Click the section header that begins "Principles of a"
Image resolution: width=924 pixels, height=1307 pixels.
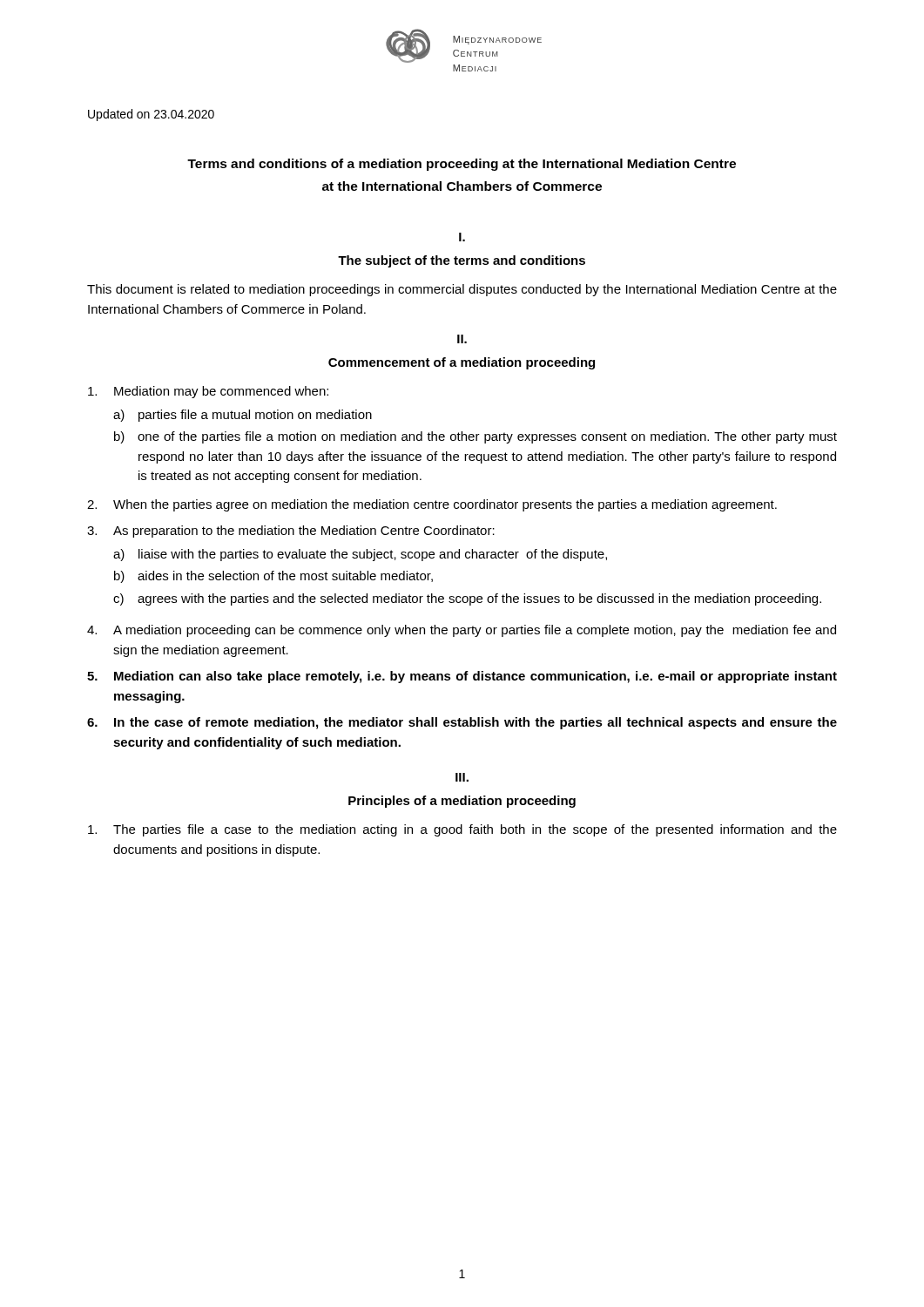(462, 800)
